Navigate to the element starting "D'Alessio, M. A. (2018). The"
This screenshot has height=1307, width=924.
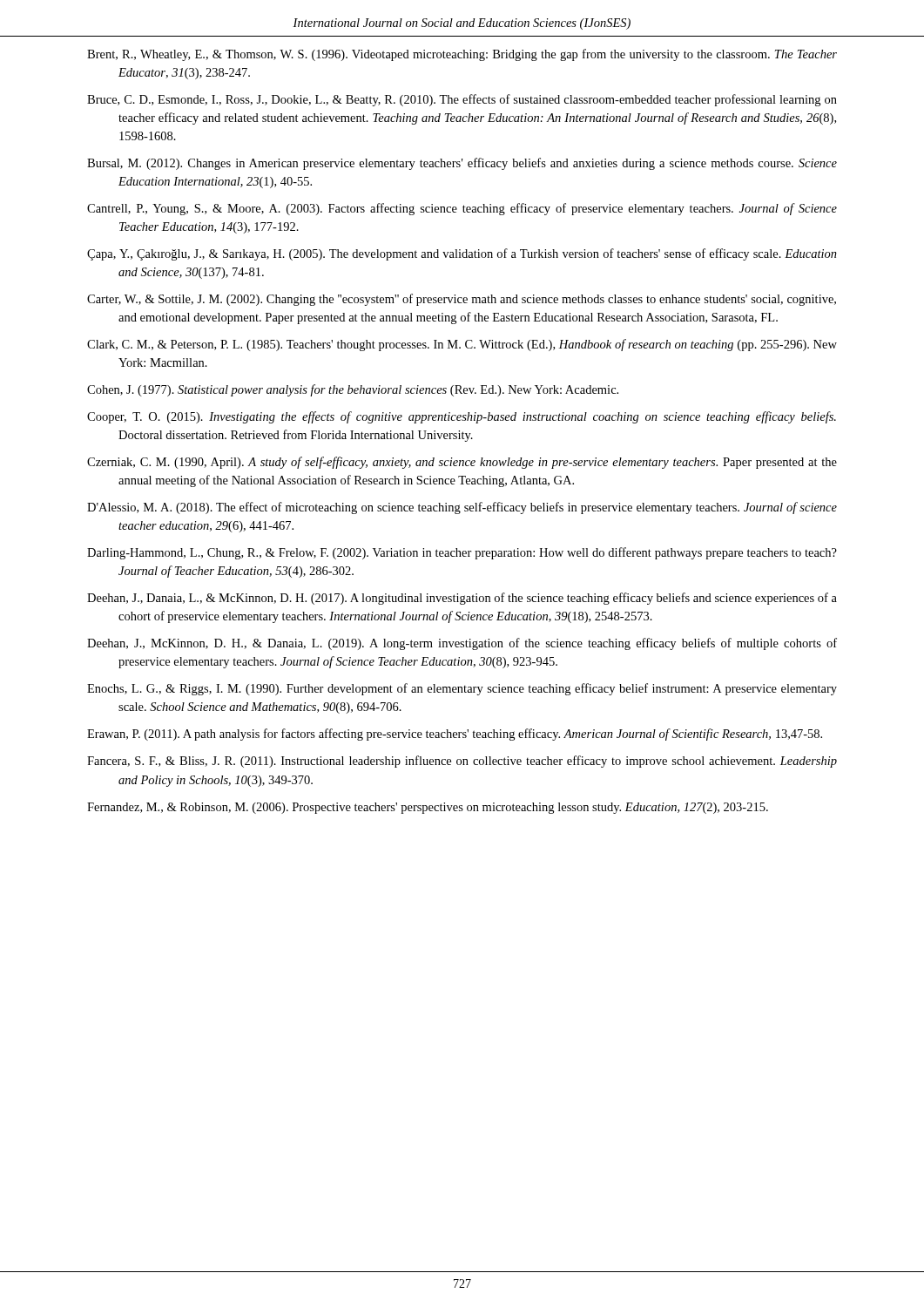click(x=462, y=517)
